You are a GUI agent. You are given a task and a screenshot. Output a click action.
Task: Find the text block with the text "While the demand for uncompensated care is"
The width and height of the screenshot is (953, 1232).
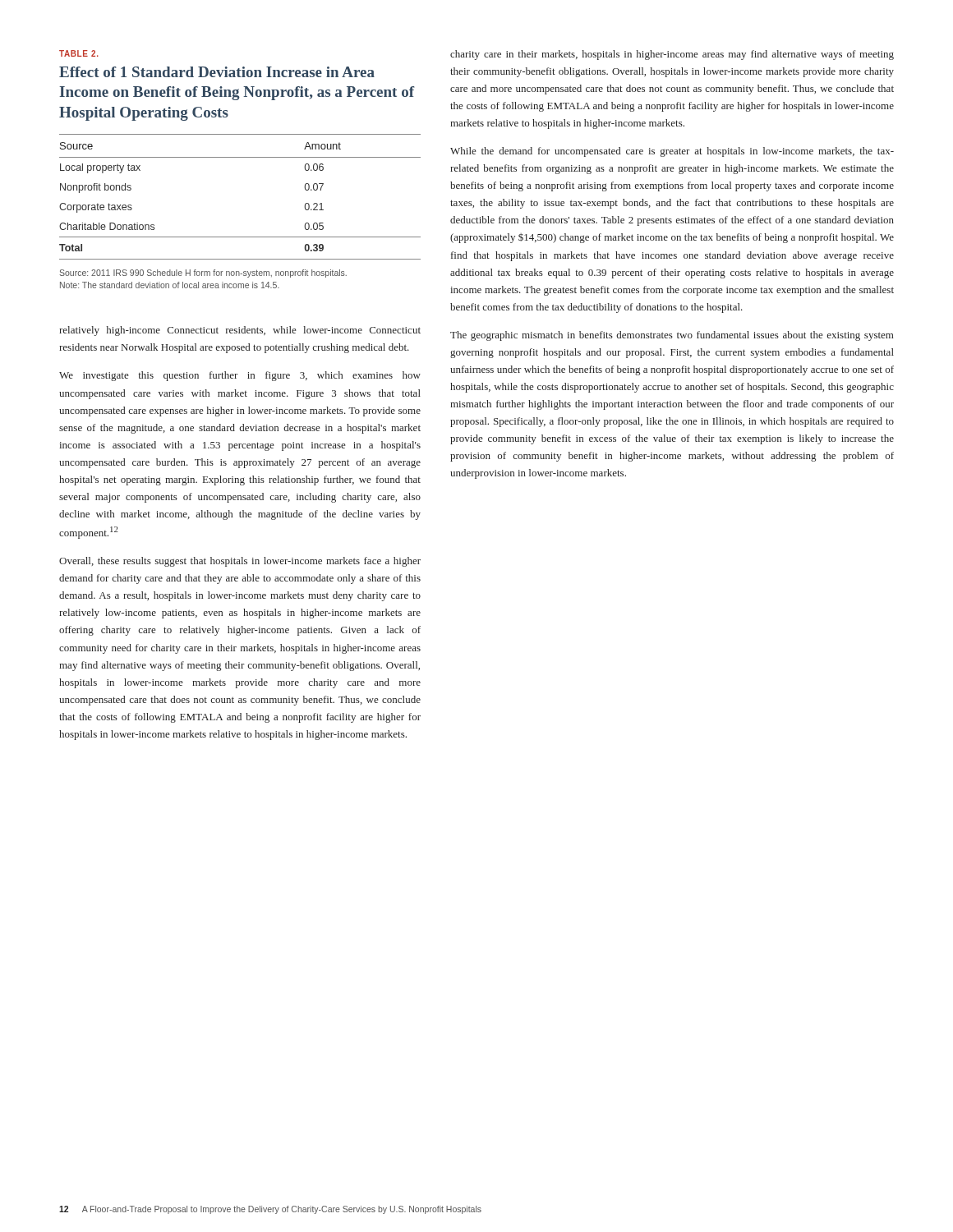tap(672, 229)
